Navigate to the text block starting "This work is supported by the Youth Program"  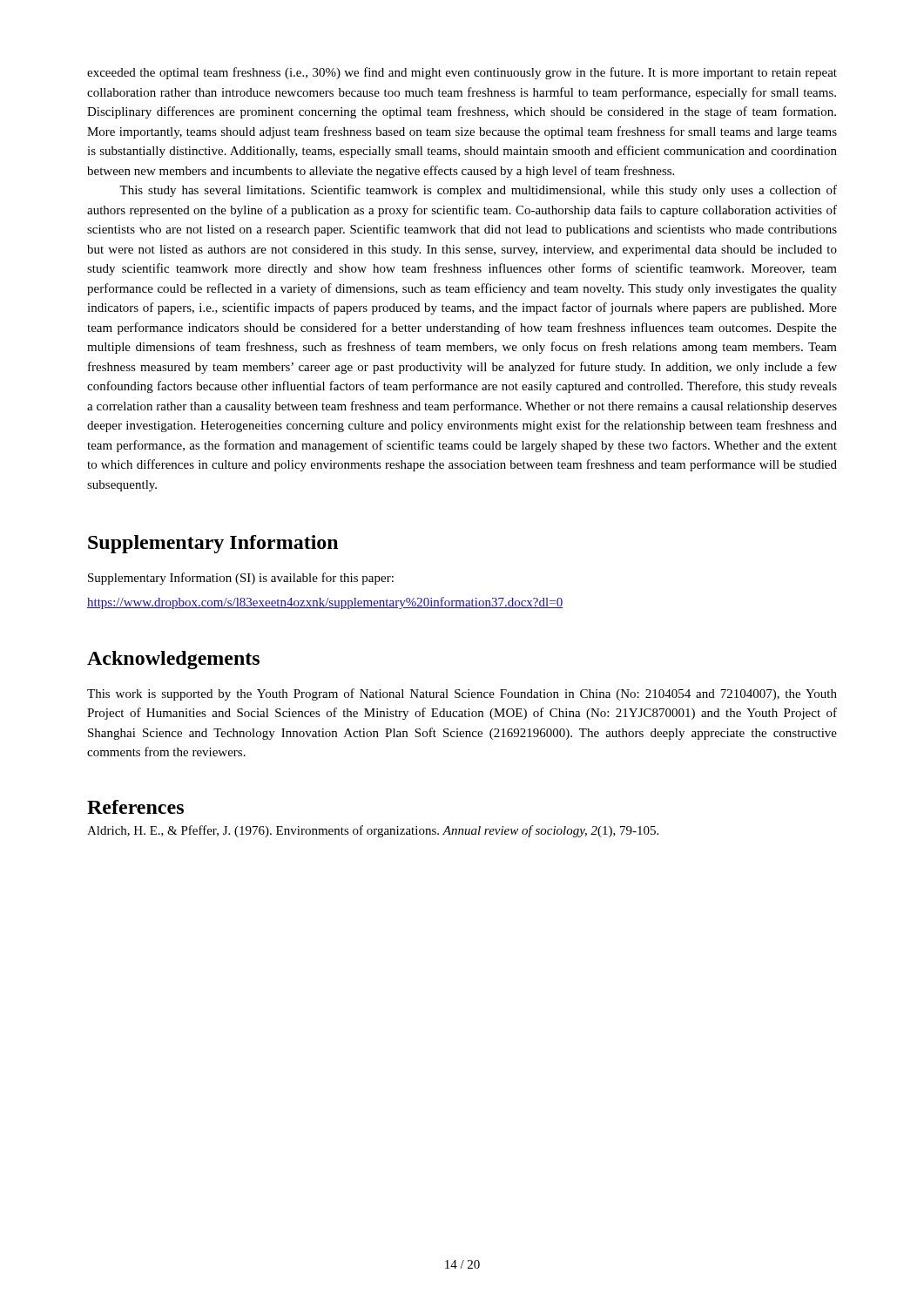click(x=462, y=723)
